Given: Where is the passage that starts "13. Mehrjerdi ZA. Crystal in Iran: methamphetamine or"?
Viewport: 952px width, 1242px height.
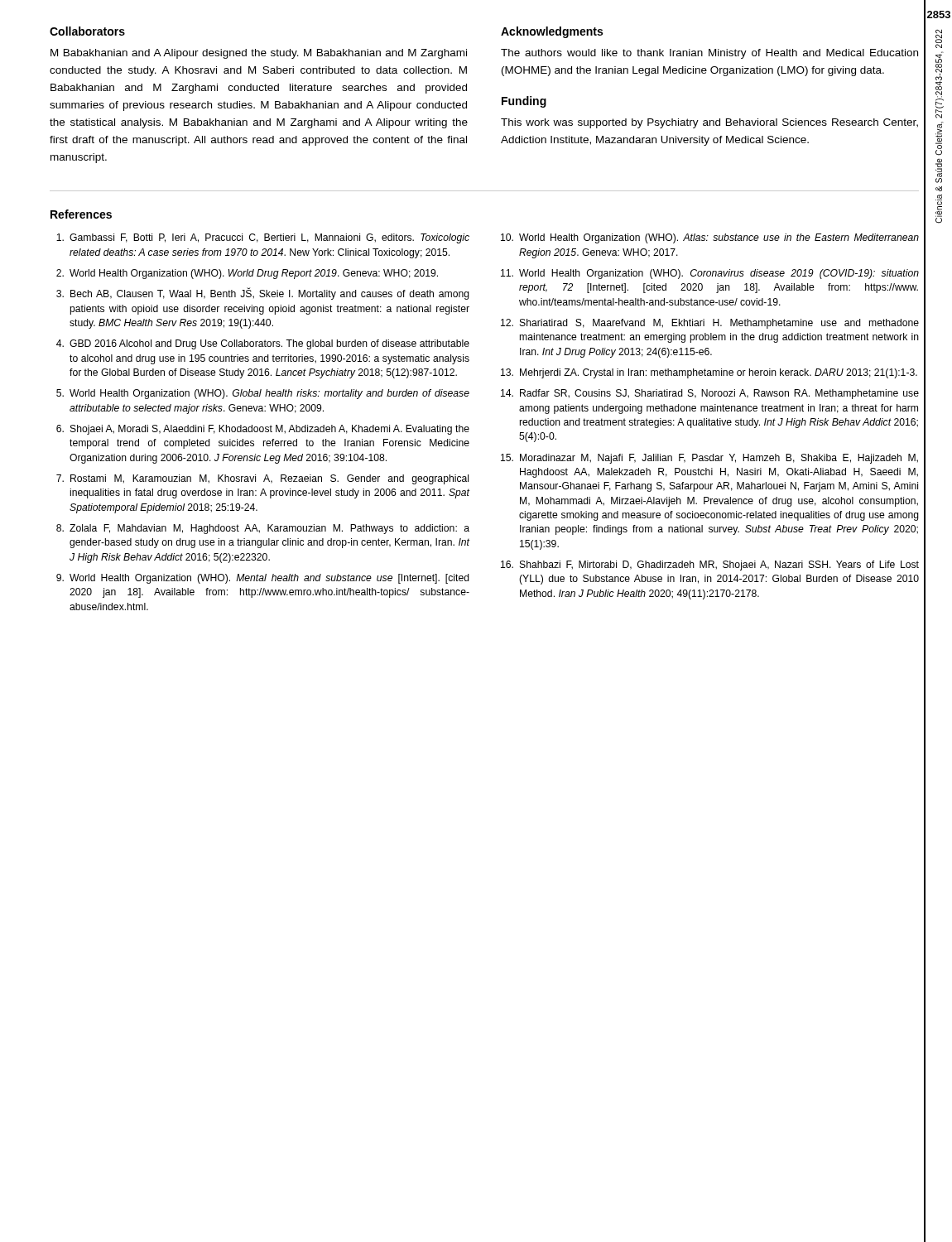Looking at the screenshot, I should pos(709,373).
